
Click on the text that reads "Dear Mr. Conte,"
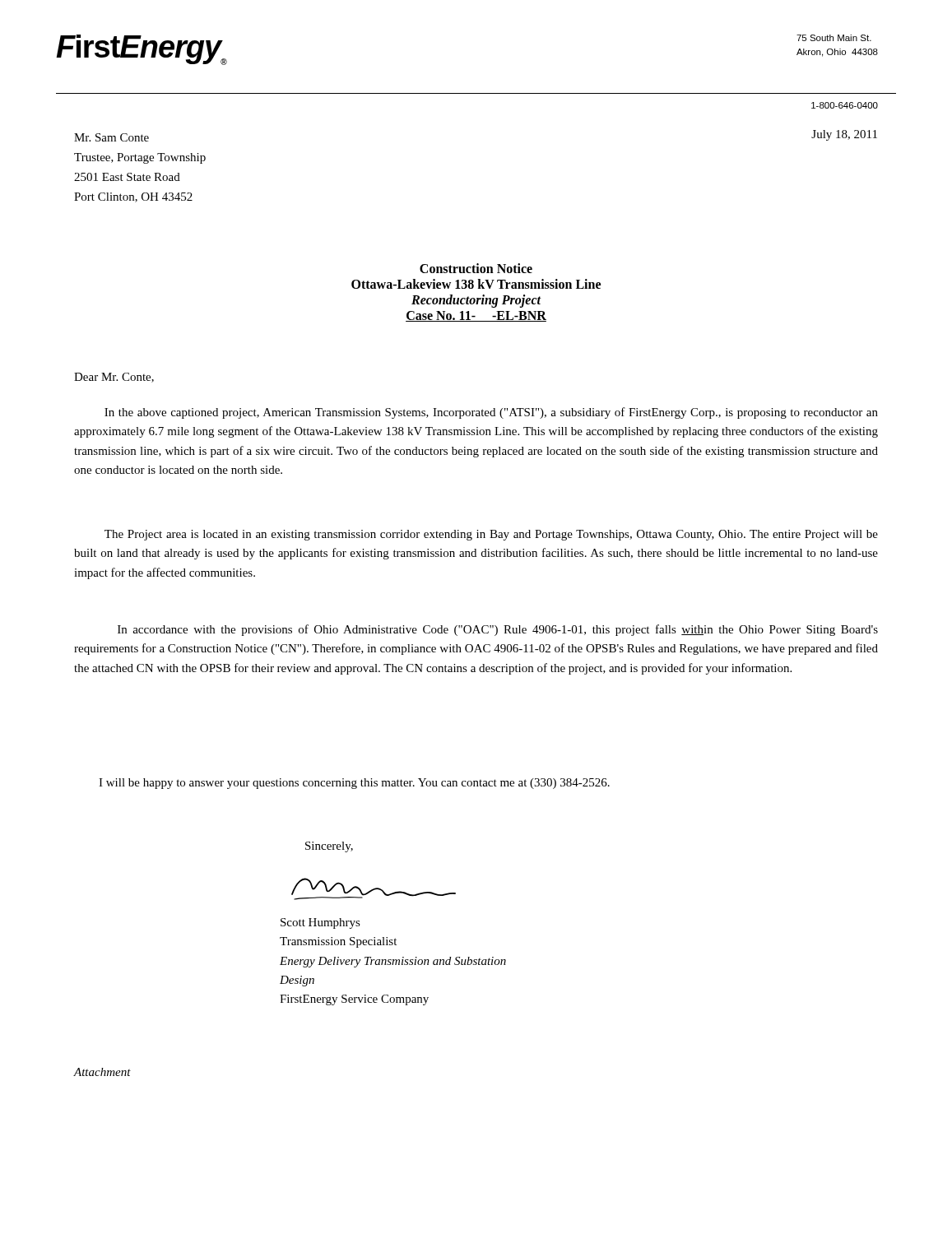tap(114, 377)
